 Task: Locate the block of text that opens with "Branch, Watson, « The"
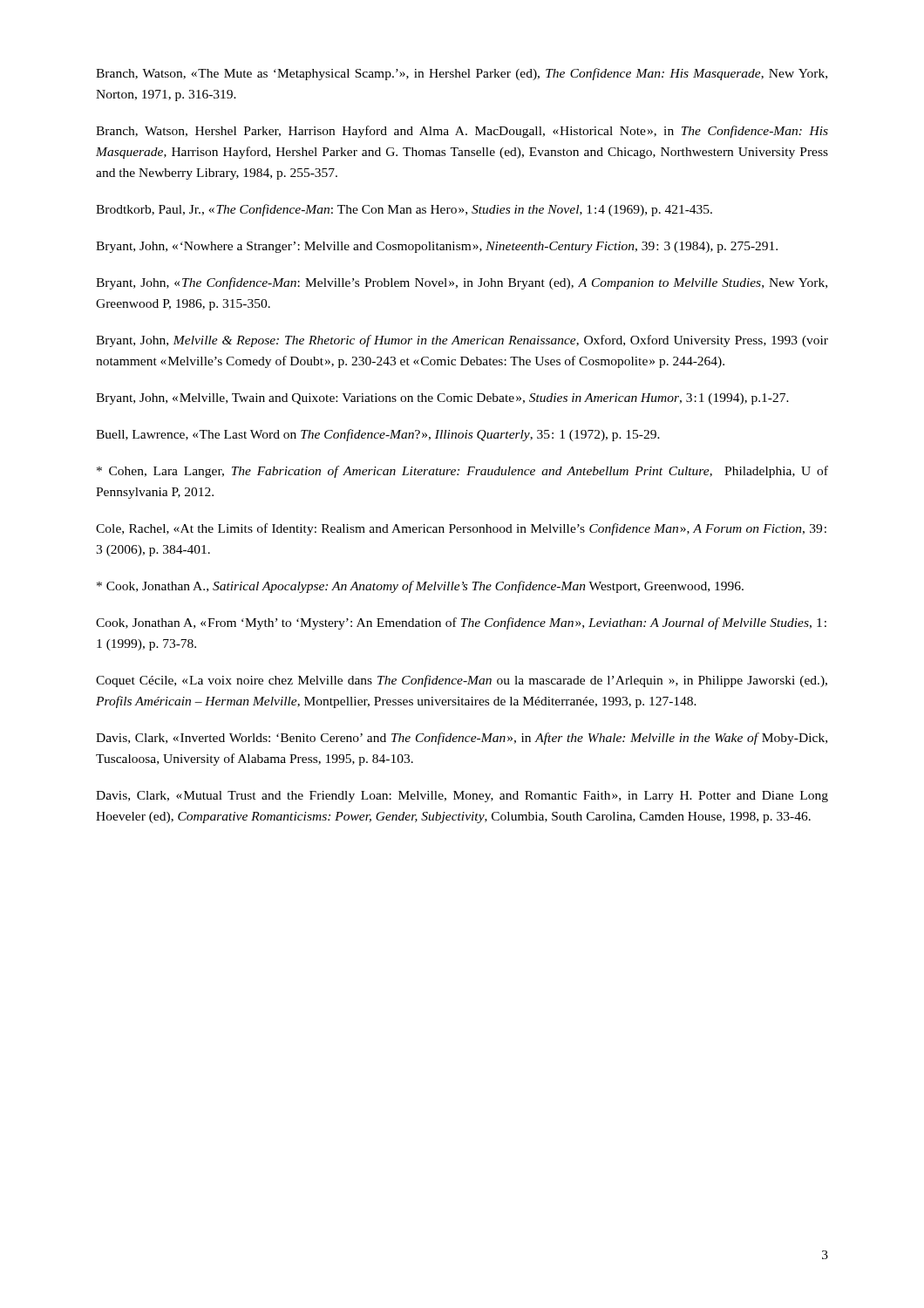[x=462, y=83]
